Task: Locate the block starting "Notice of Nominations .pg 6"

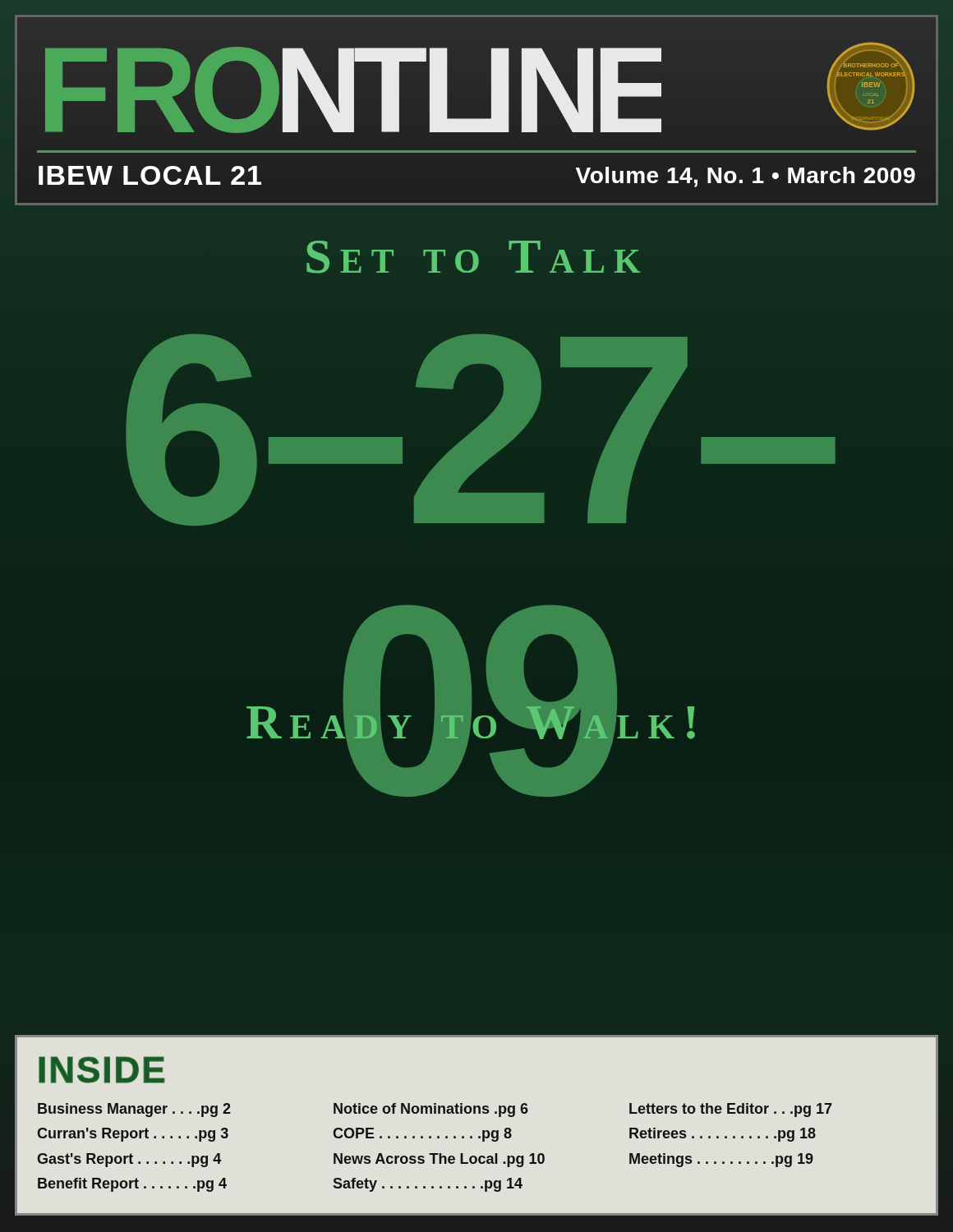Action: tap(430, 1108)
